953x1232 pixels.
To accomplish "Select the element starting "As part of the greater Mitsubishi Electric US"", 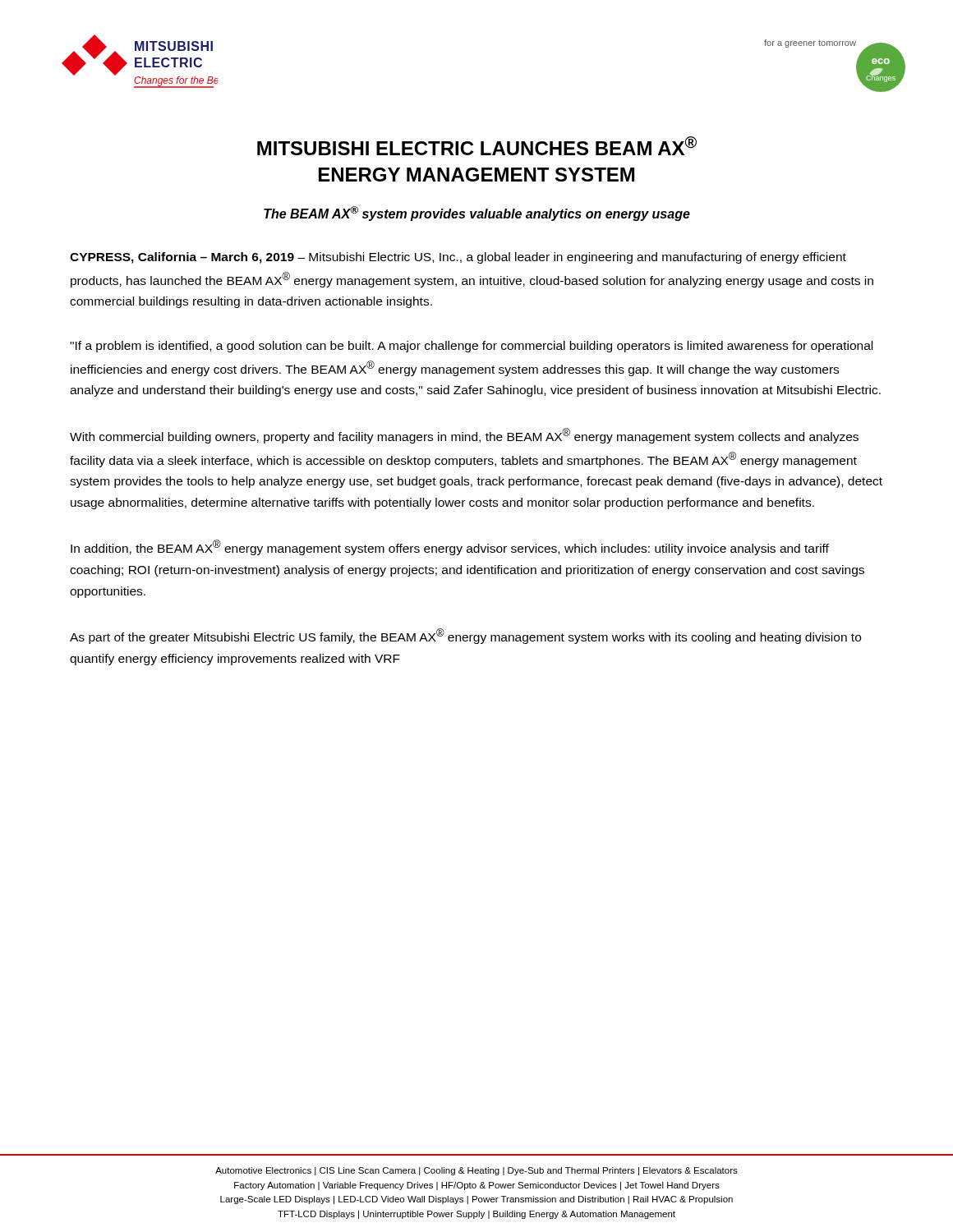I will pyautogui.click(x=466, y=646).
